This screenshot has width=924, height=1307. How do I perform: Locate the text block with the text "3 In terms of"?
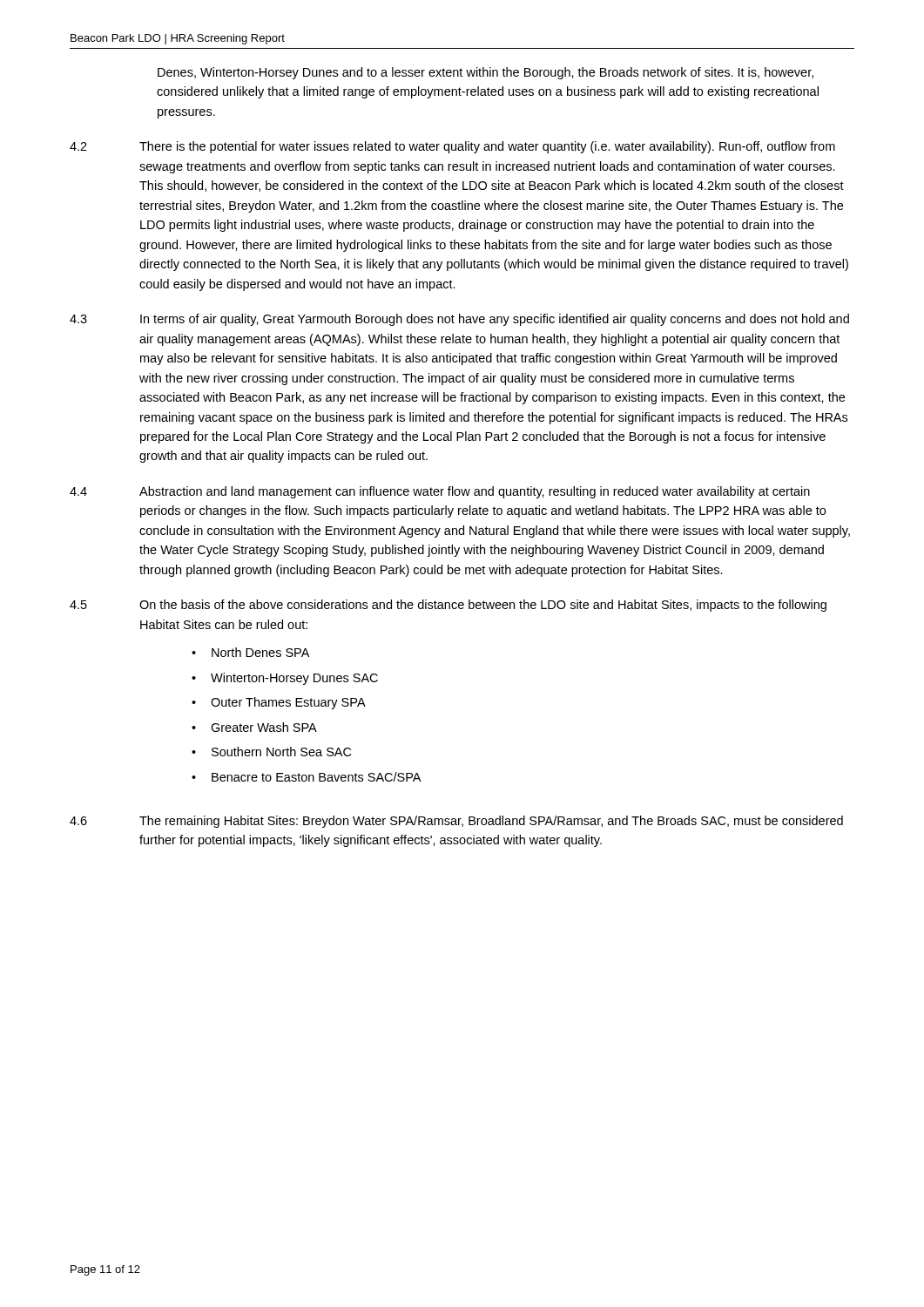point(462,388)
